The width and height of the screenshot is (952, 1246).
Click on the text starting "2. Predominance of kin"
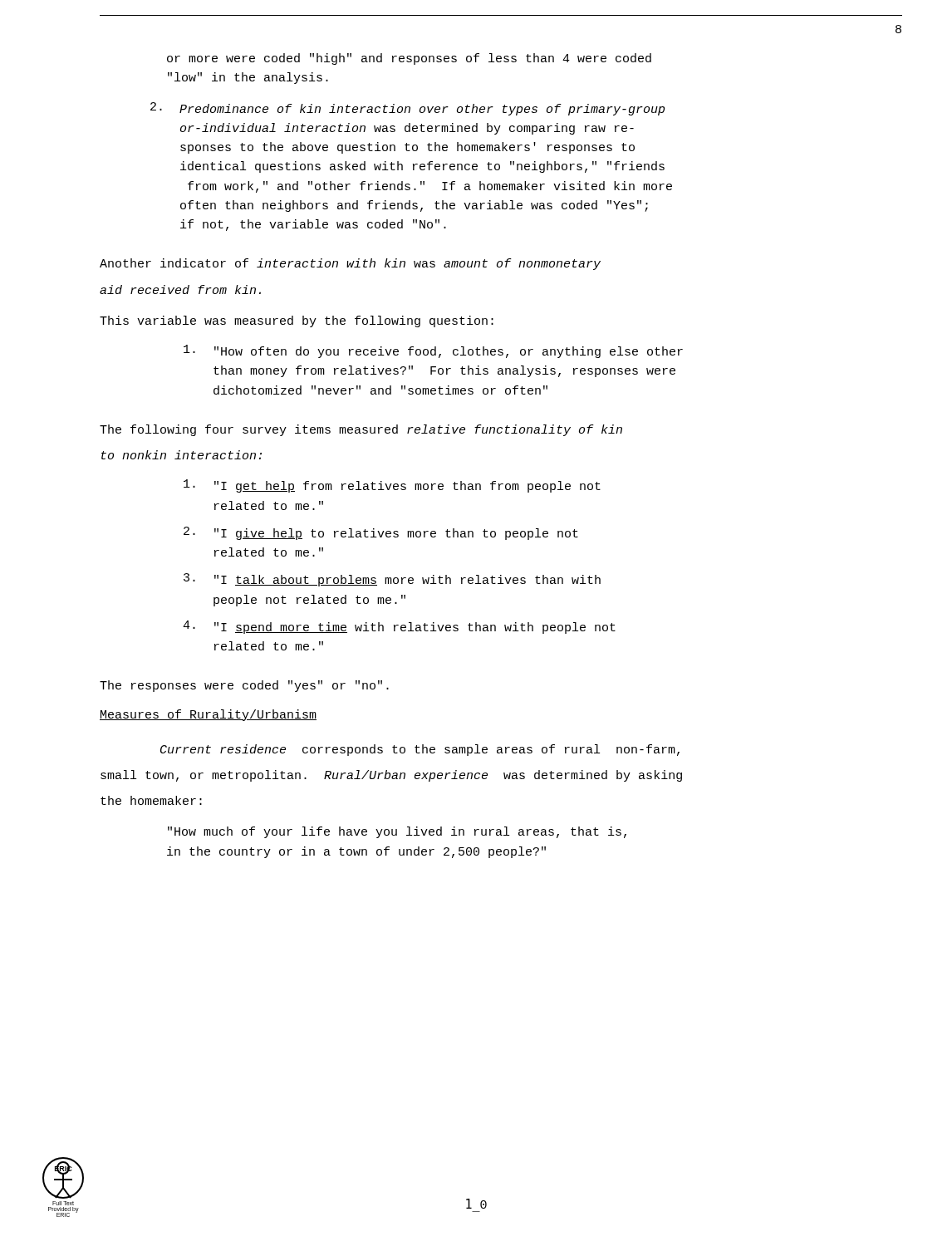point(411,168)
